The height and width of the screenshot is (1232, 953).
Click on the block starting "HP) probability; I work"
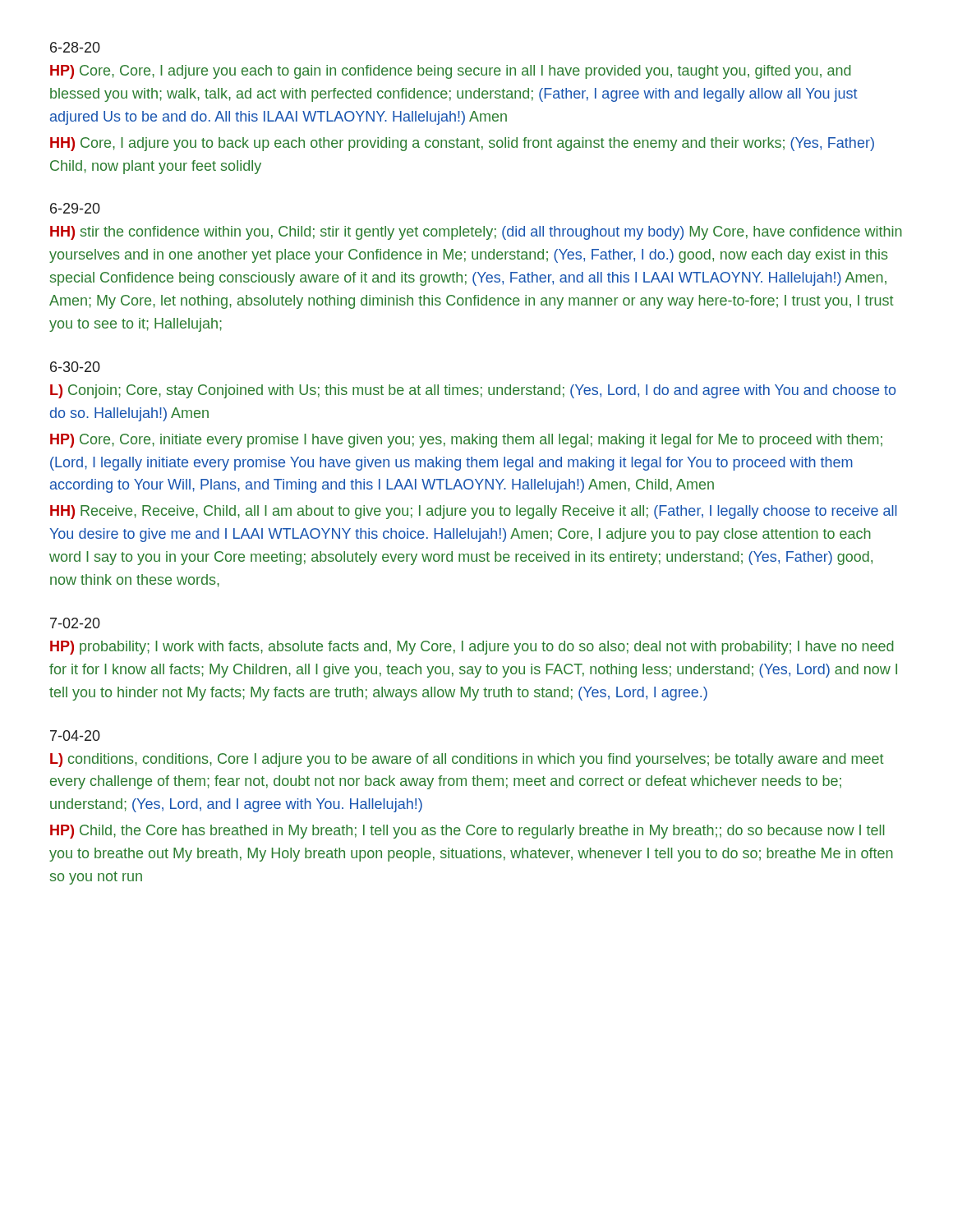click(x=476, y=670)
